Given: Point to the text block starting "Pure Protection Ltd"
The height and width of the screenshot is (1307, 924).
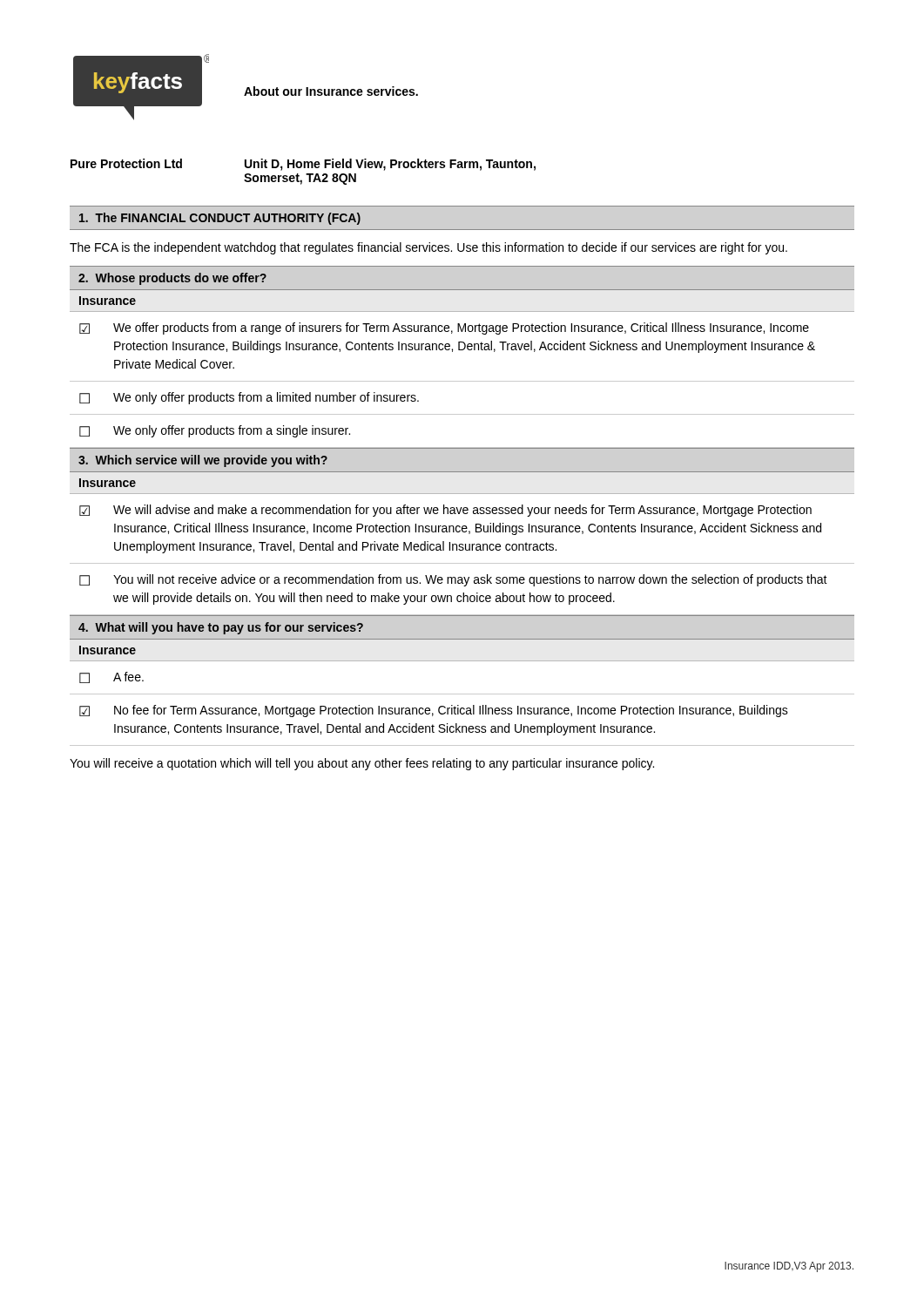Looking at the screenshot, I should click(126, 164).
